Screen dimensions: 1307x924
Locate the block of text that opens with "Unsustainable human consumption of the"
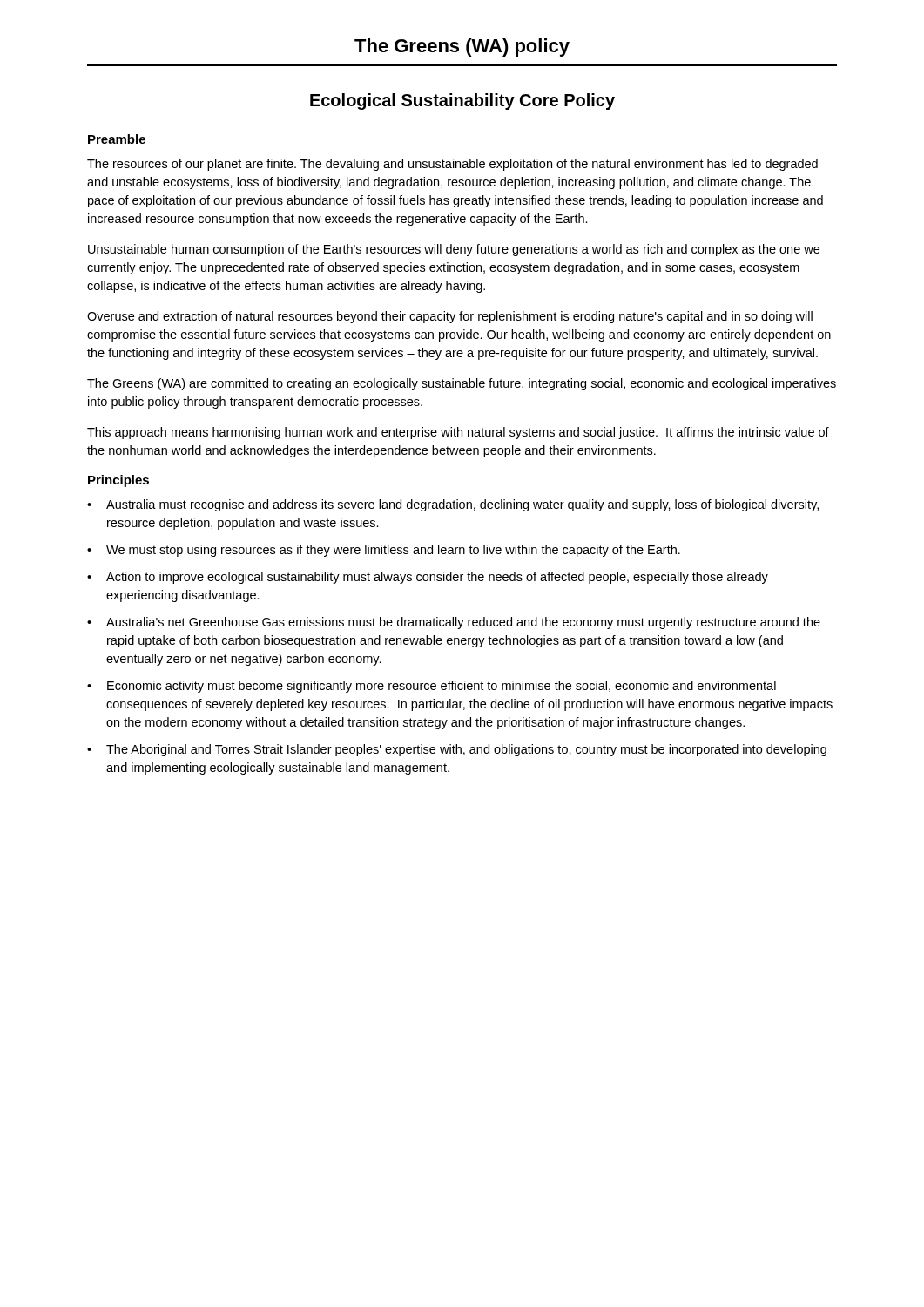pyautogui.click(x=454, y=268)
